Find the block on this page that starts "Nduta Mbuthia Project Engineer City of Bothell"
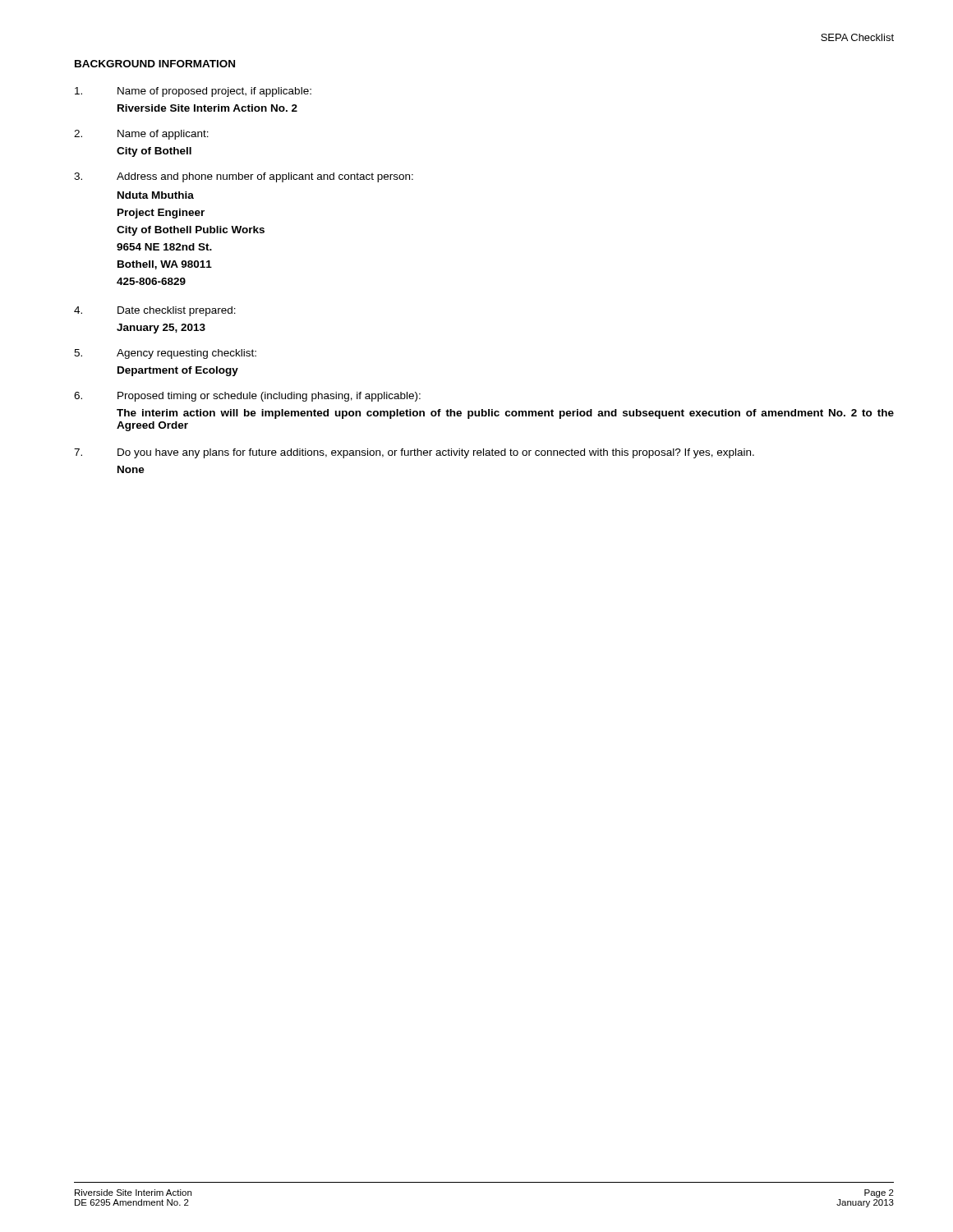This screenshot has width=953, height=1232. pos(191,238)
